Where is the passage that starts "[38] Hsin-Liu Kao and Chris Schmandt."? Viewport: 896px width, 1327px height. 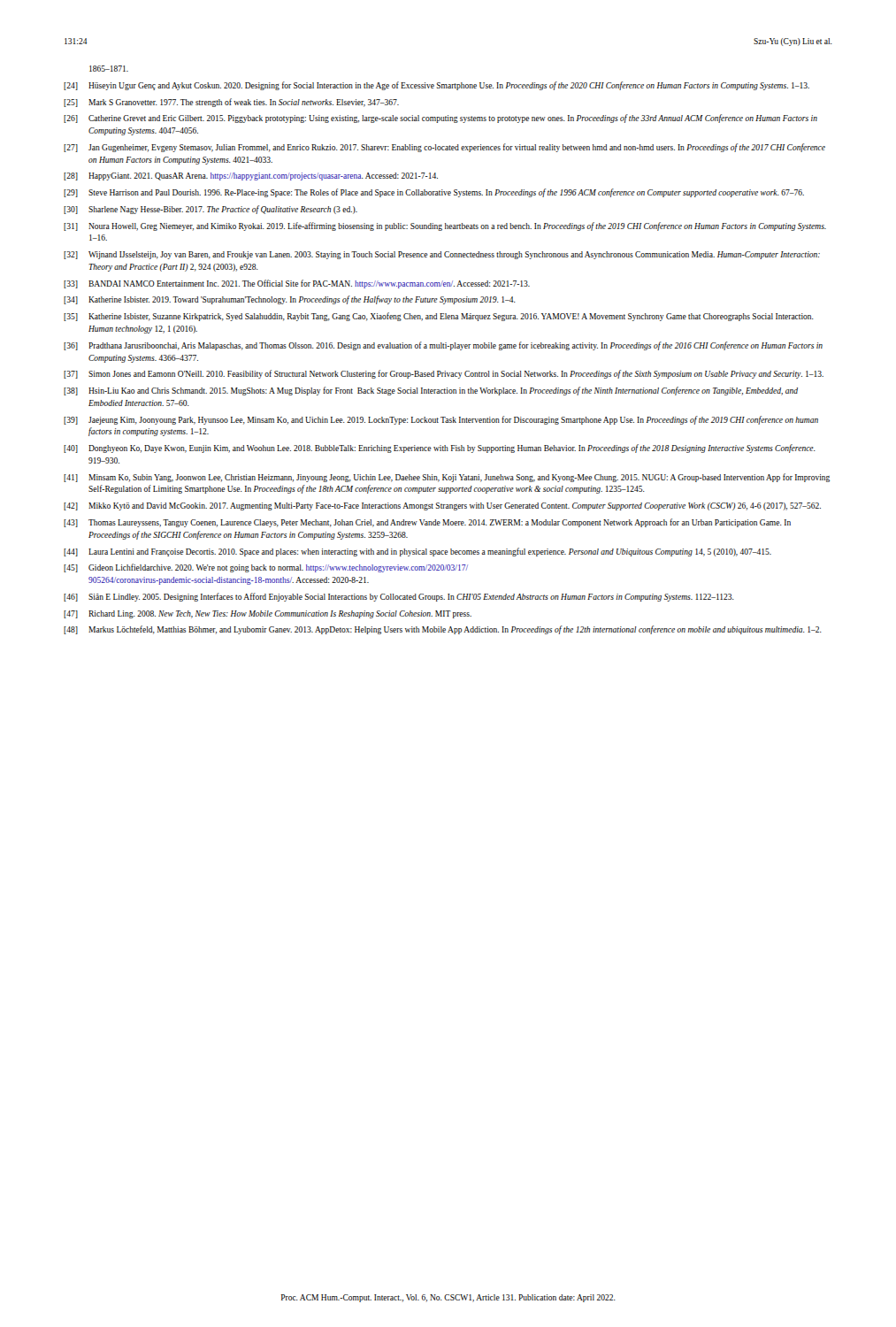(x=448, y=398)
